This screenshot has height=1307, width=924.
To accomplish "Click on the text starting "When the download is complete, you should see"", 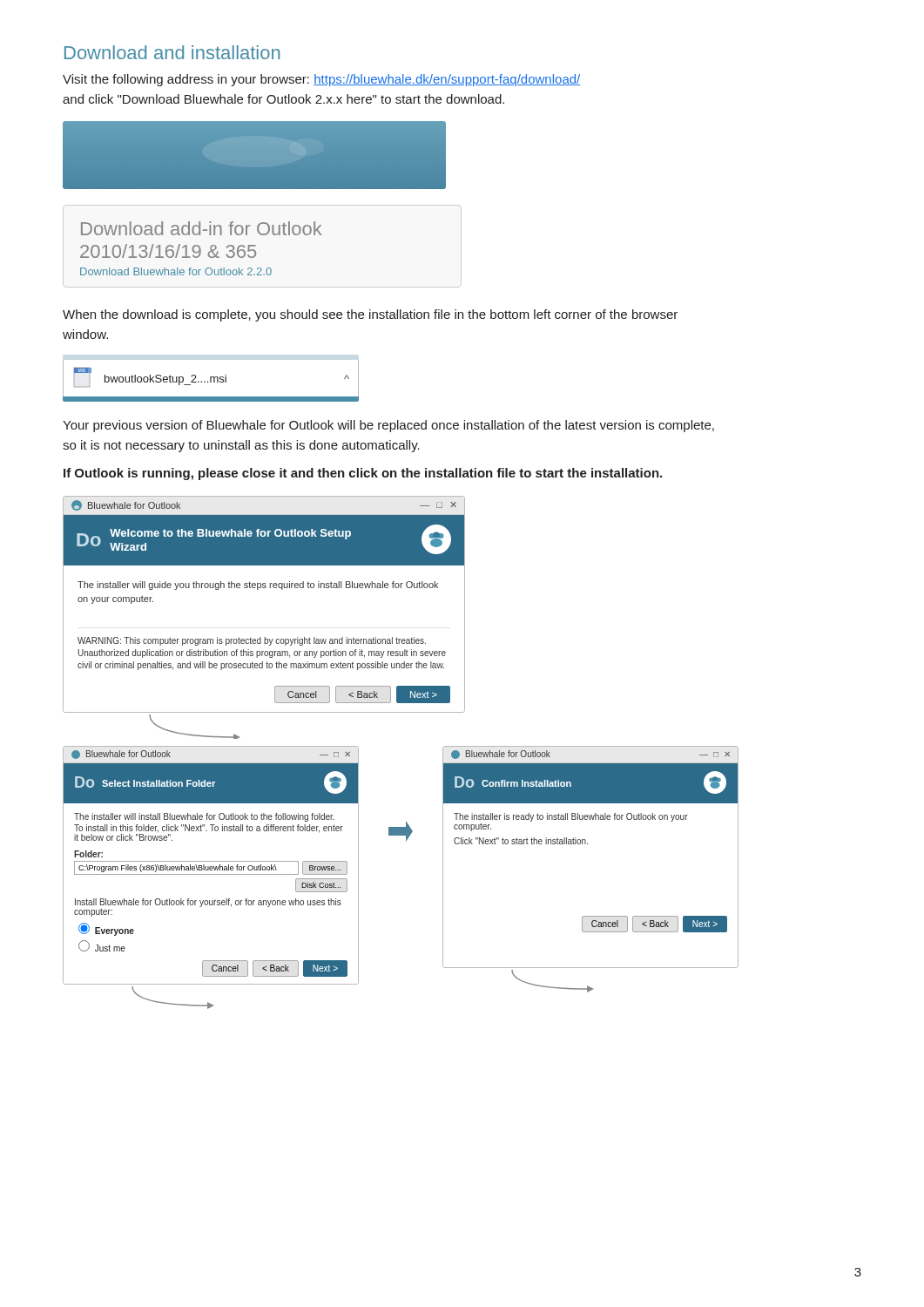I will point(370,324).
